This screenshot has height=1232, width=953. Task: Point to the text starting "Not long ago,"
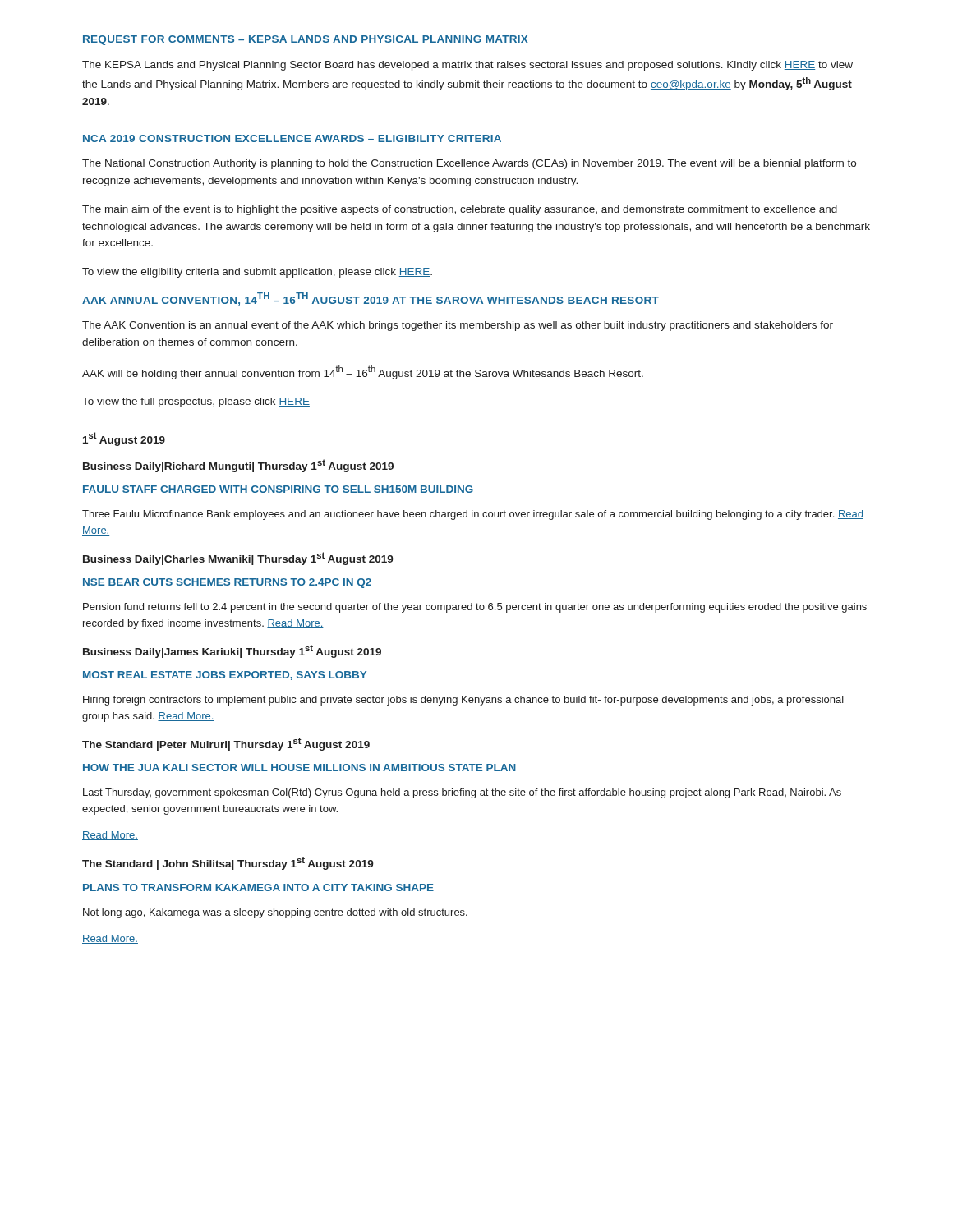pyautogui.click(x=275, y=913)
